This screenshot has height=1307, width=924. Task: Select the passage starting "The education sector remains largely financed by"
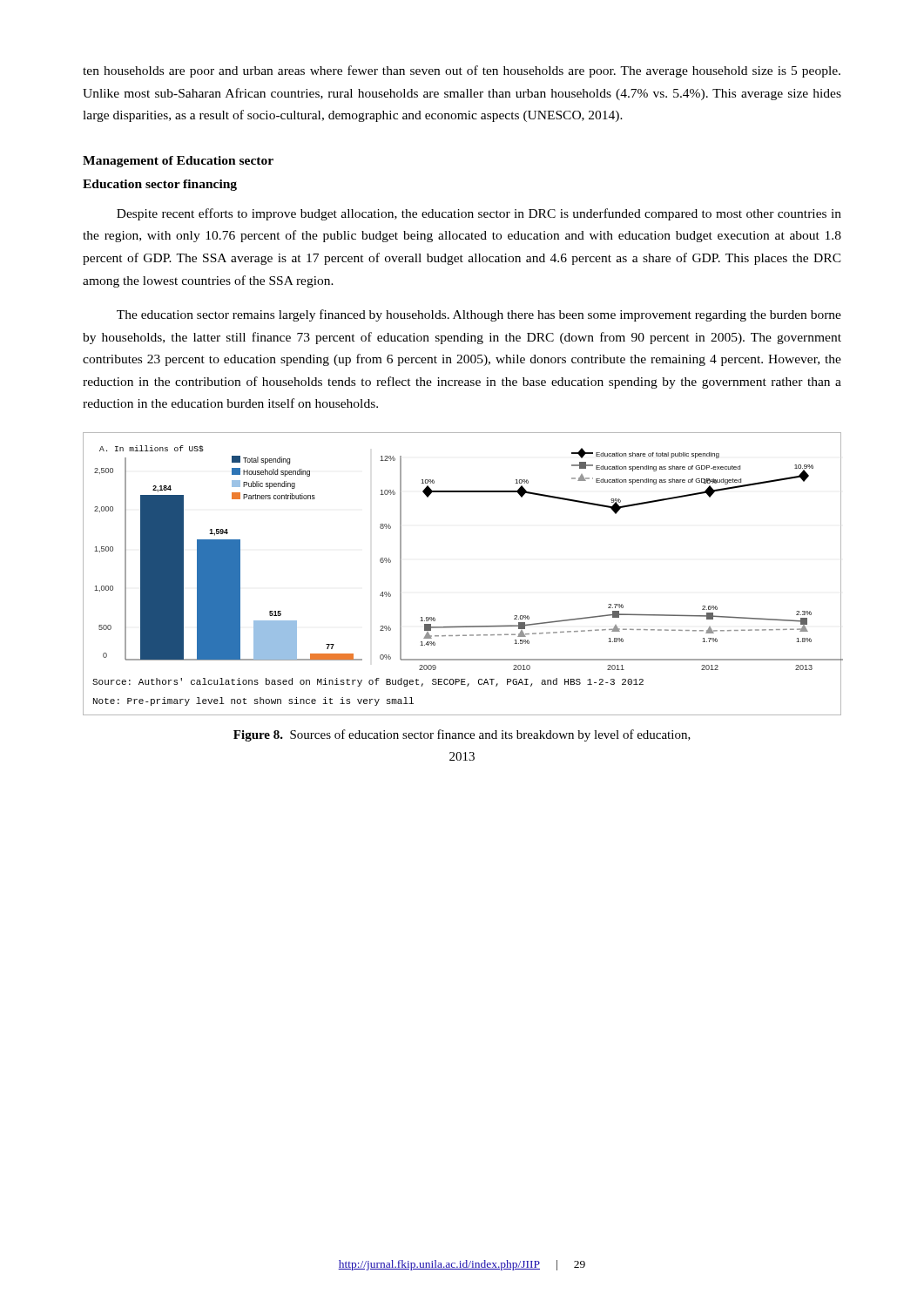[x=462, y=359]
